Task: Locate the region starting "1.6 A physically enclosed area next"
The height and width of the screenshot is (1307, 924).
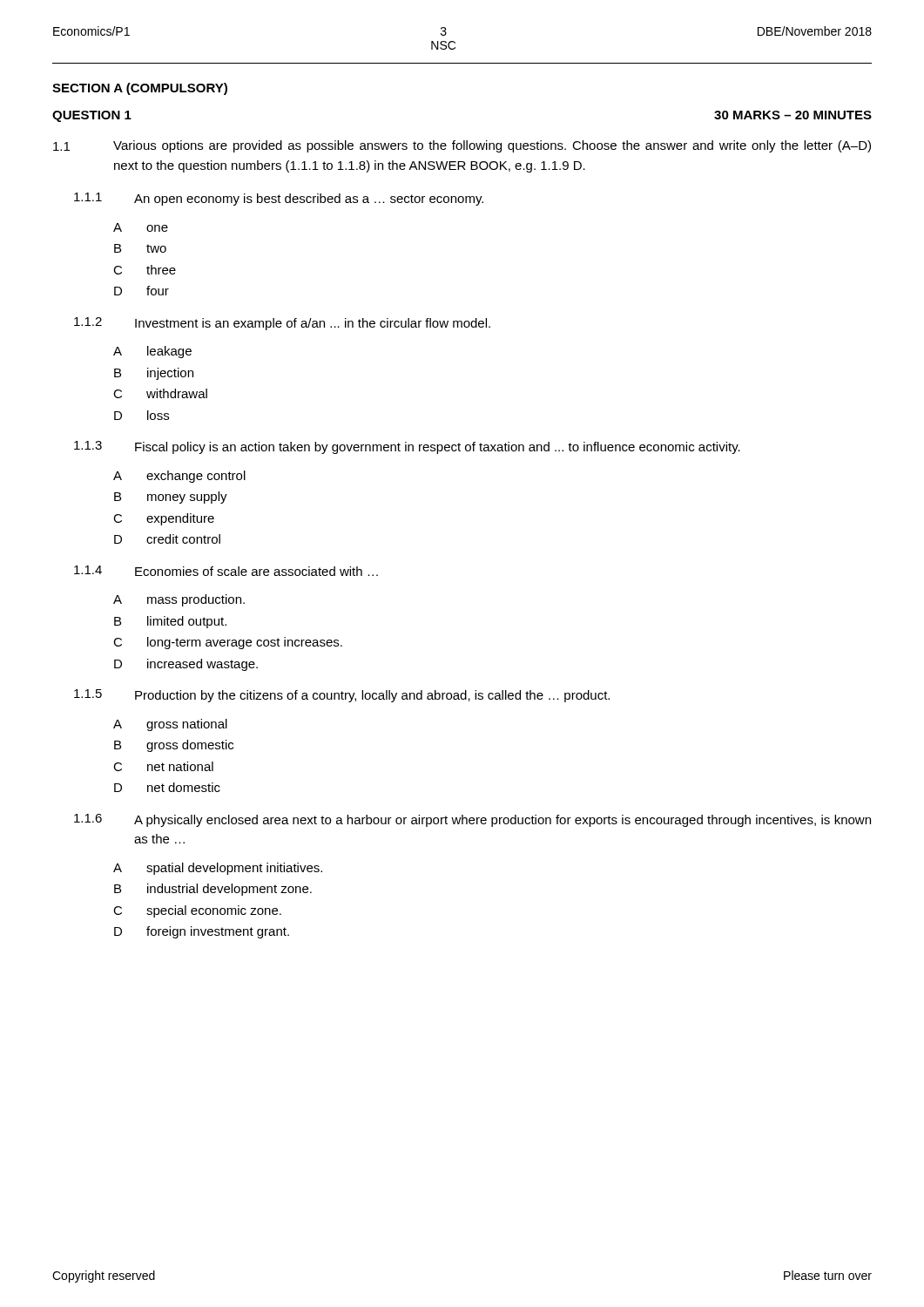Action: click(x=472, y=820)
